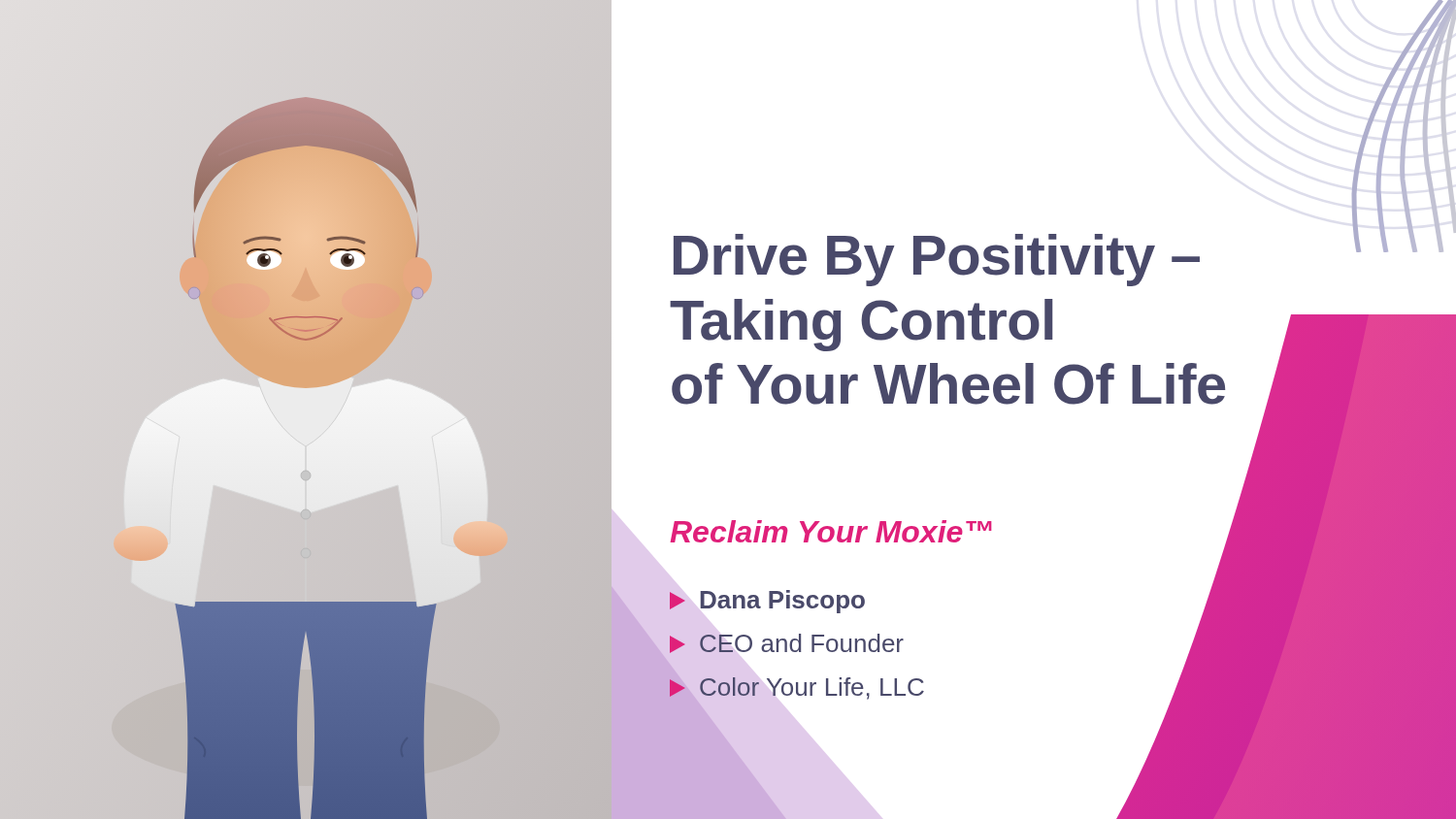Viewport: 1456px width, 819px height.
Task: Locate the text "Reclaim Your Moxie™"
Action: (x=951, y=532)
